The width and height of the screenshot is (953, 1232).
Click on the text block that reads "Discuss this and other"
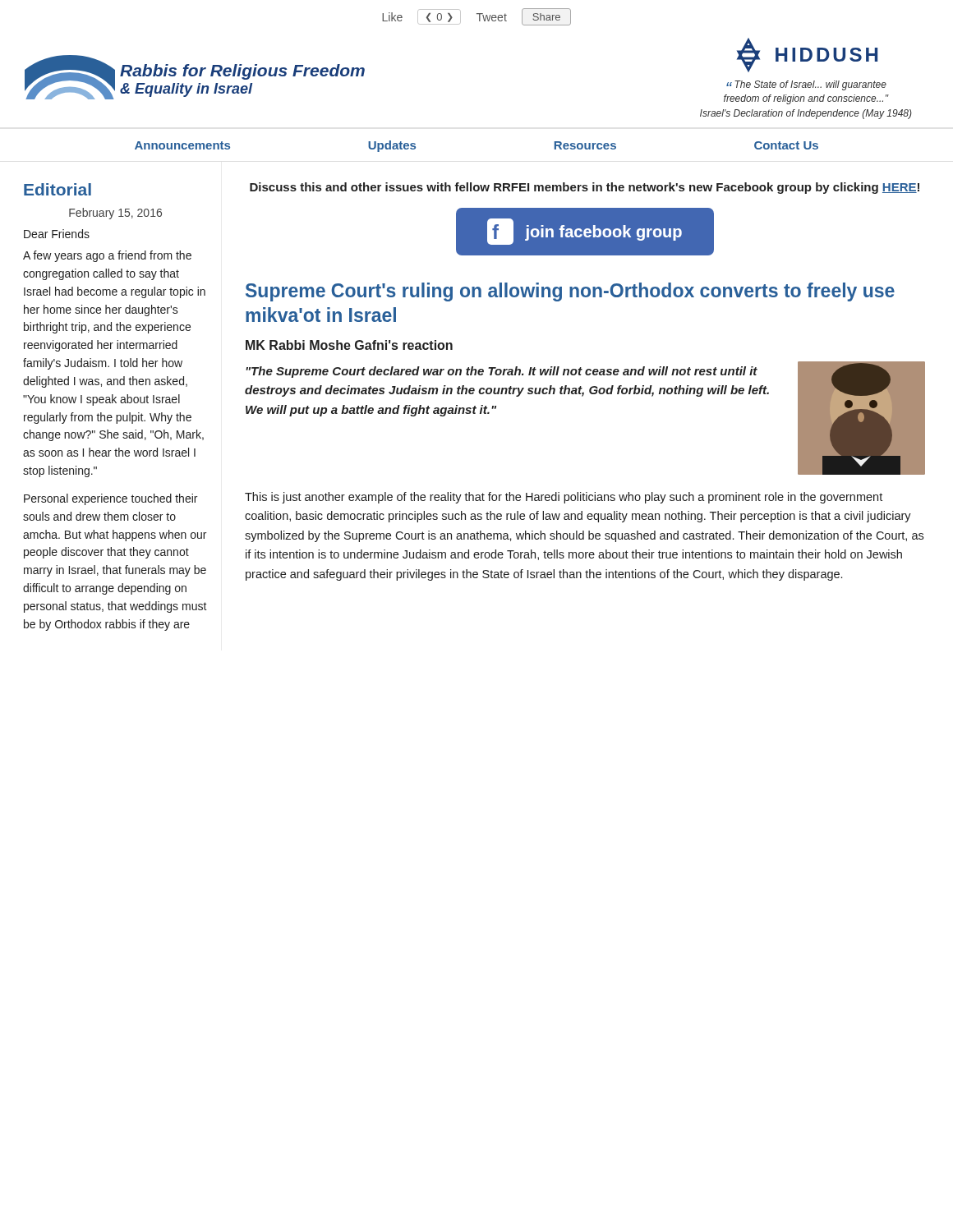585,187
